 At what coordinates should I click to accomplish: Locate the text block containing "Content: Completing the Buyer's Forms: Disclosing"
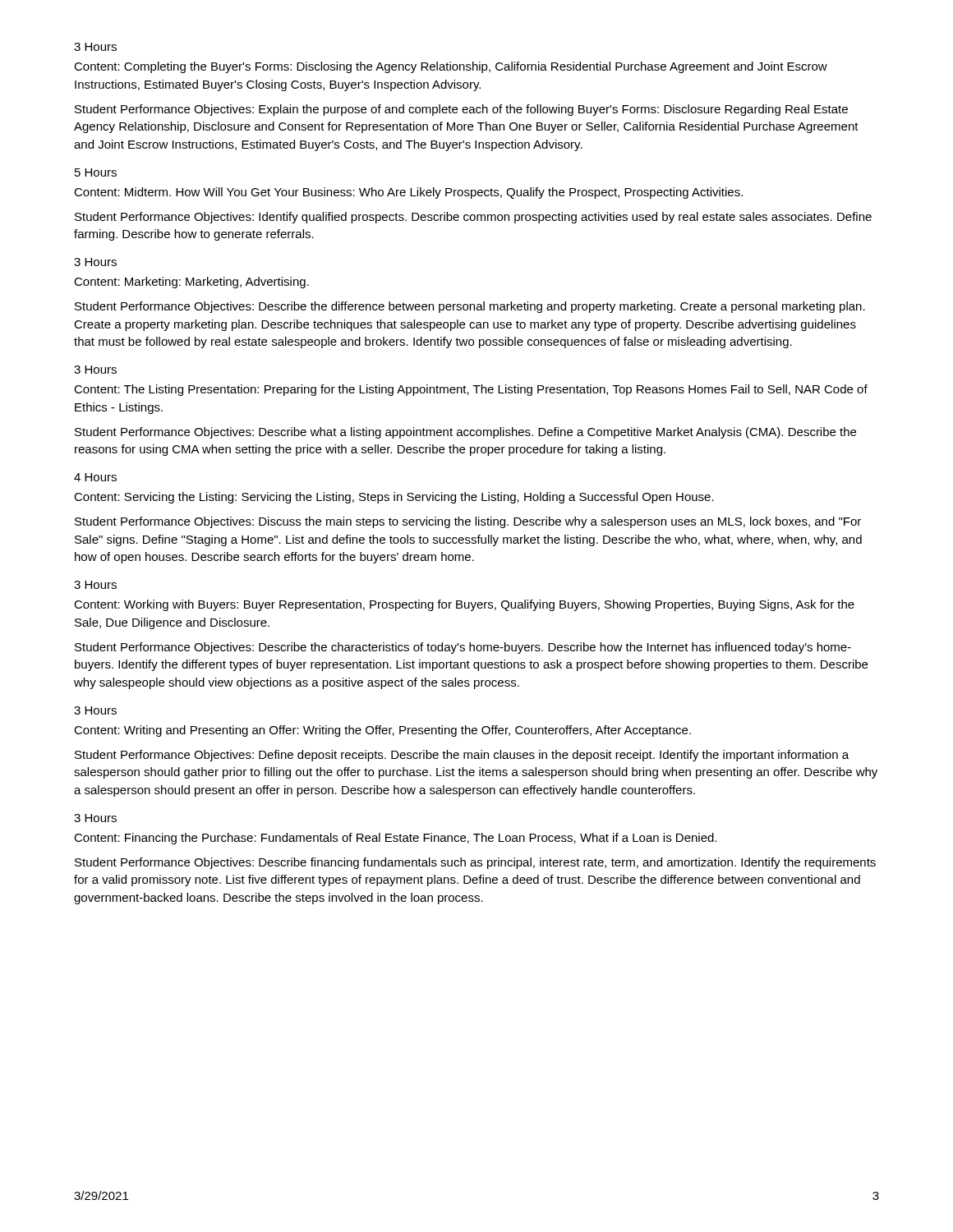[x=450, y=75]
